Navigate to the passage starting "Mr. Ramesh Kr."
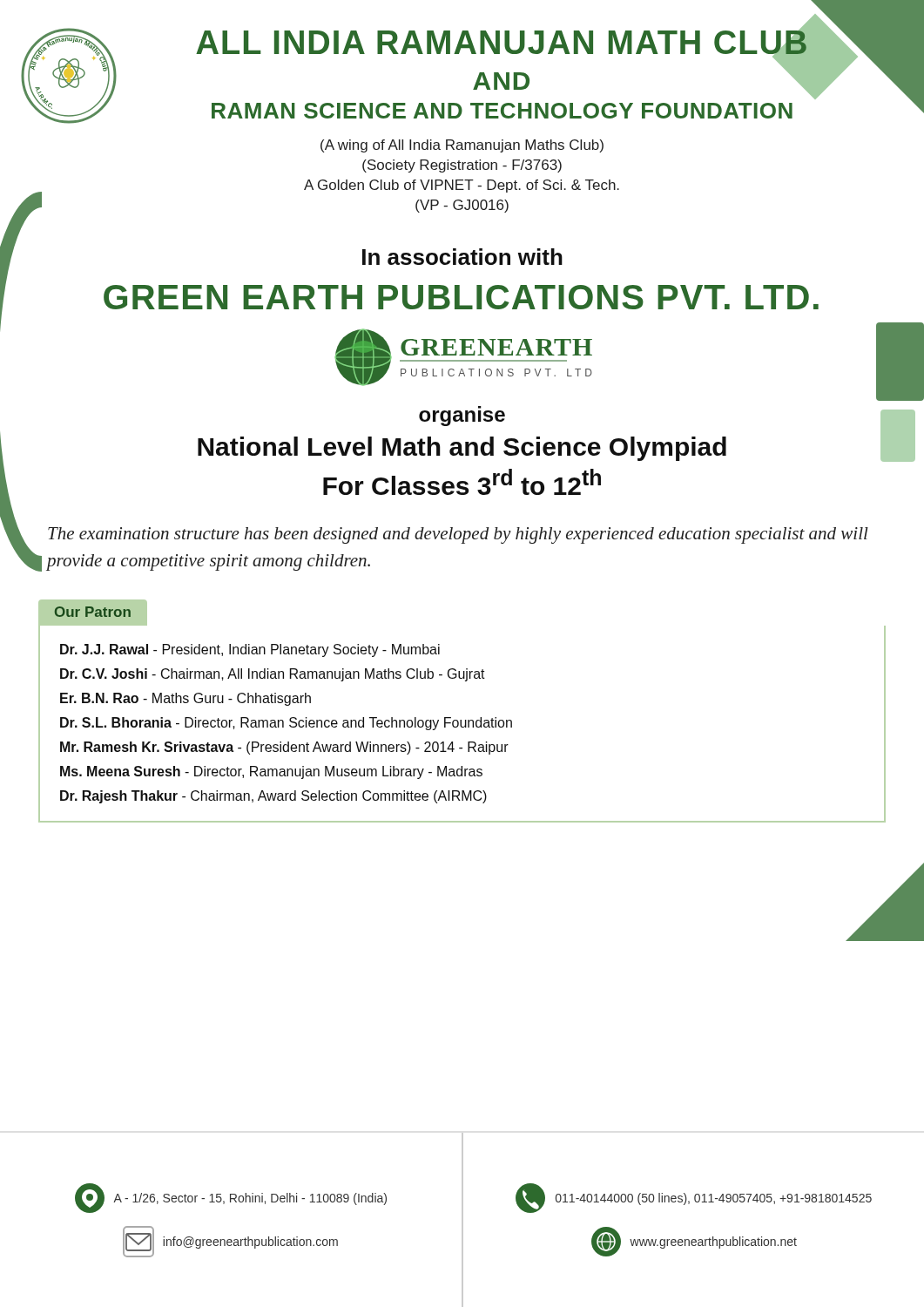 [284, 747]
